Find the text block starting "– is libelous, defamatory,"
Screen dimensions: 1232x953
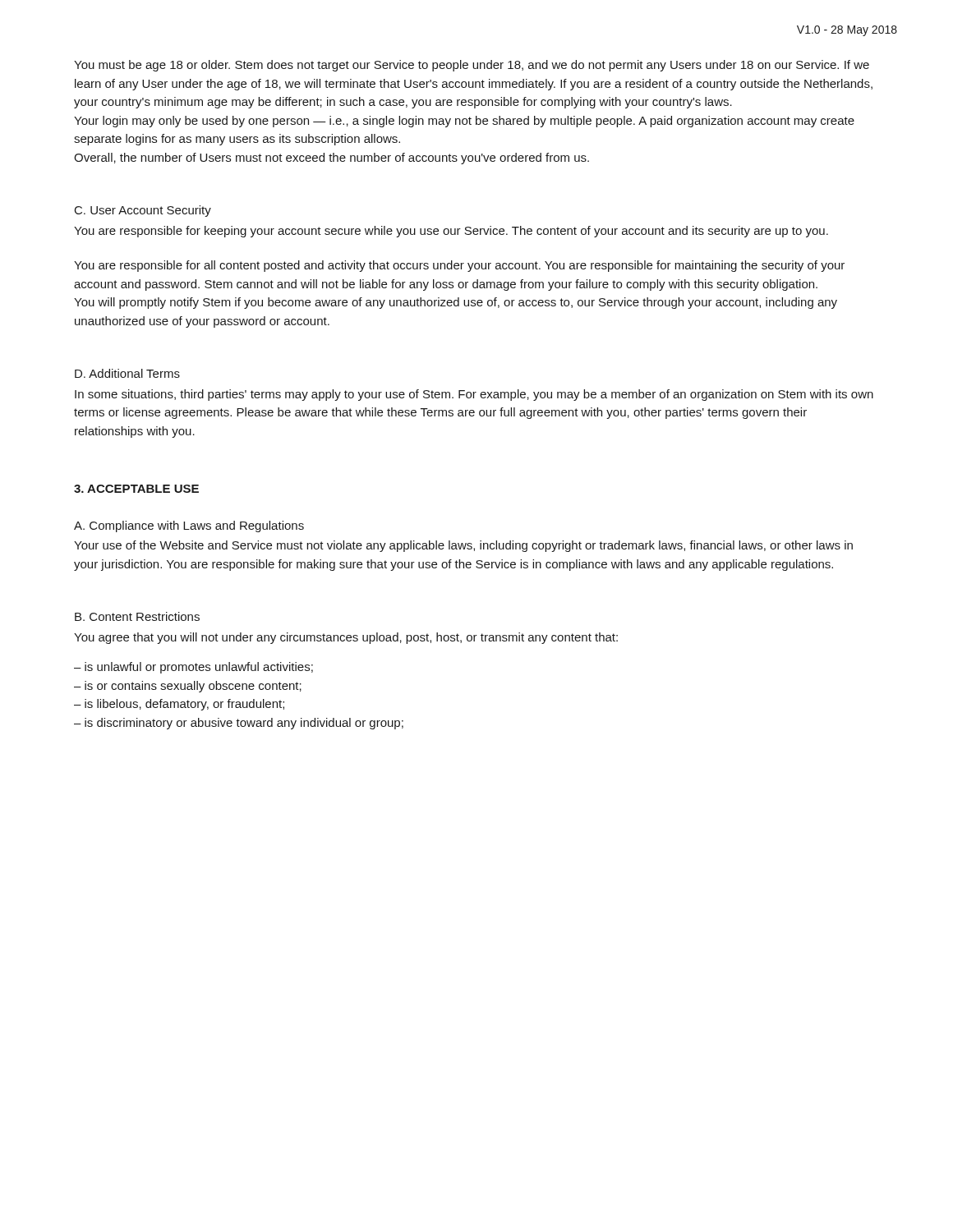[x=180, y=703]
